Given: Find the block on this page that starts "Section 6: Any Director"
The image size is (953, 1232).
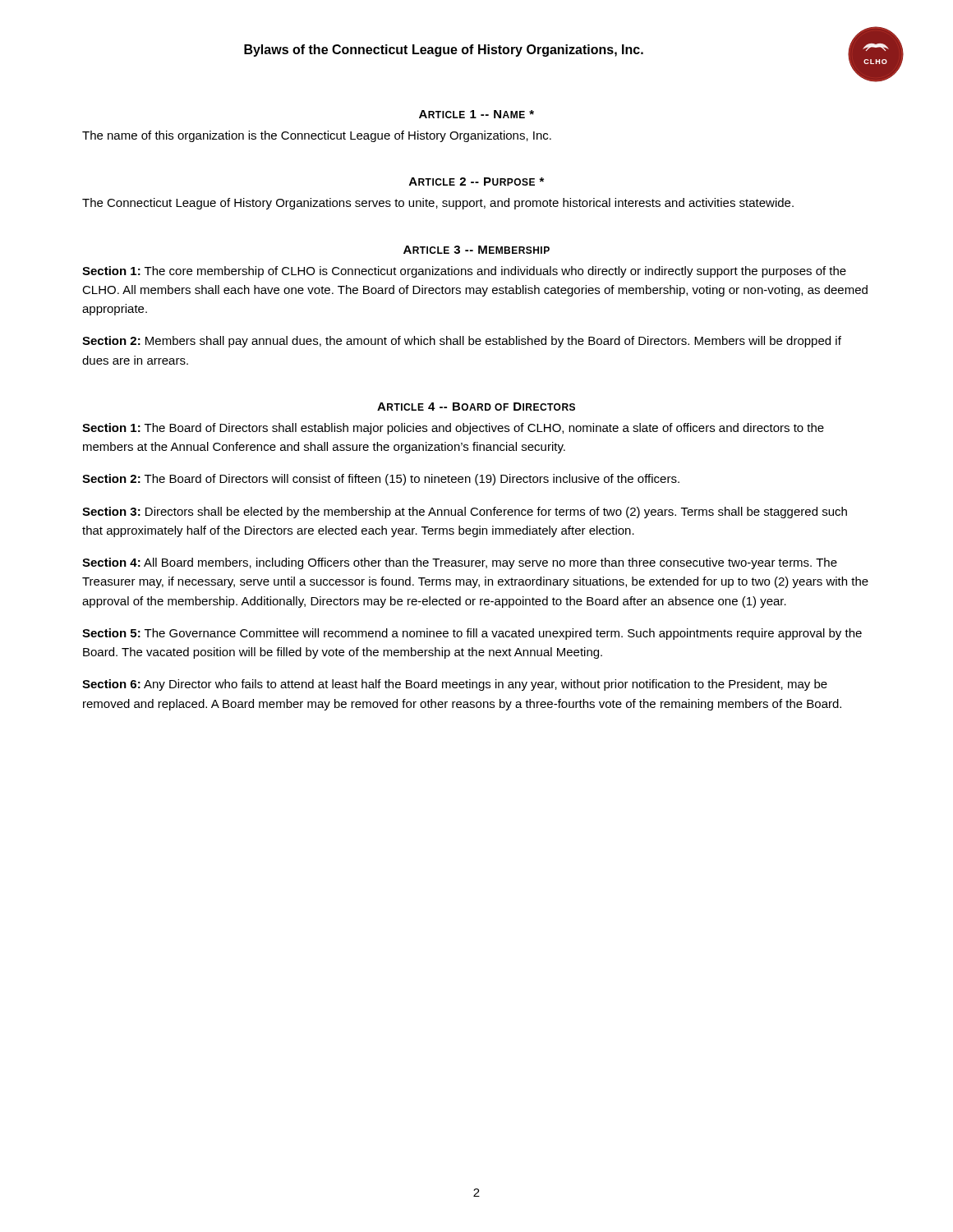Looking at the screenshot, I should pyautogui.click(x=462, y=693).
